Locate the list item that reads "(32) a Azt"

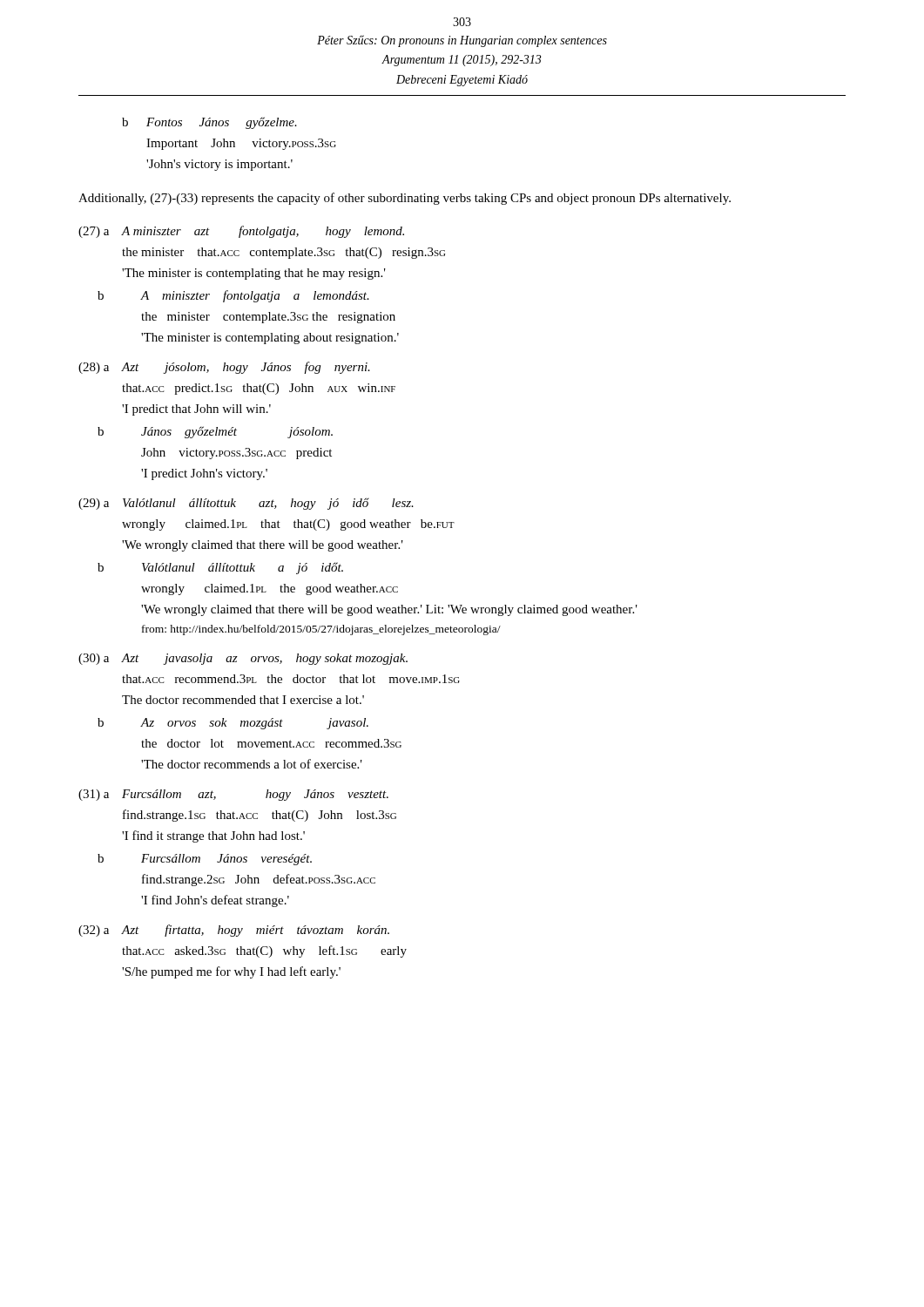[x=243, y=951]
